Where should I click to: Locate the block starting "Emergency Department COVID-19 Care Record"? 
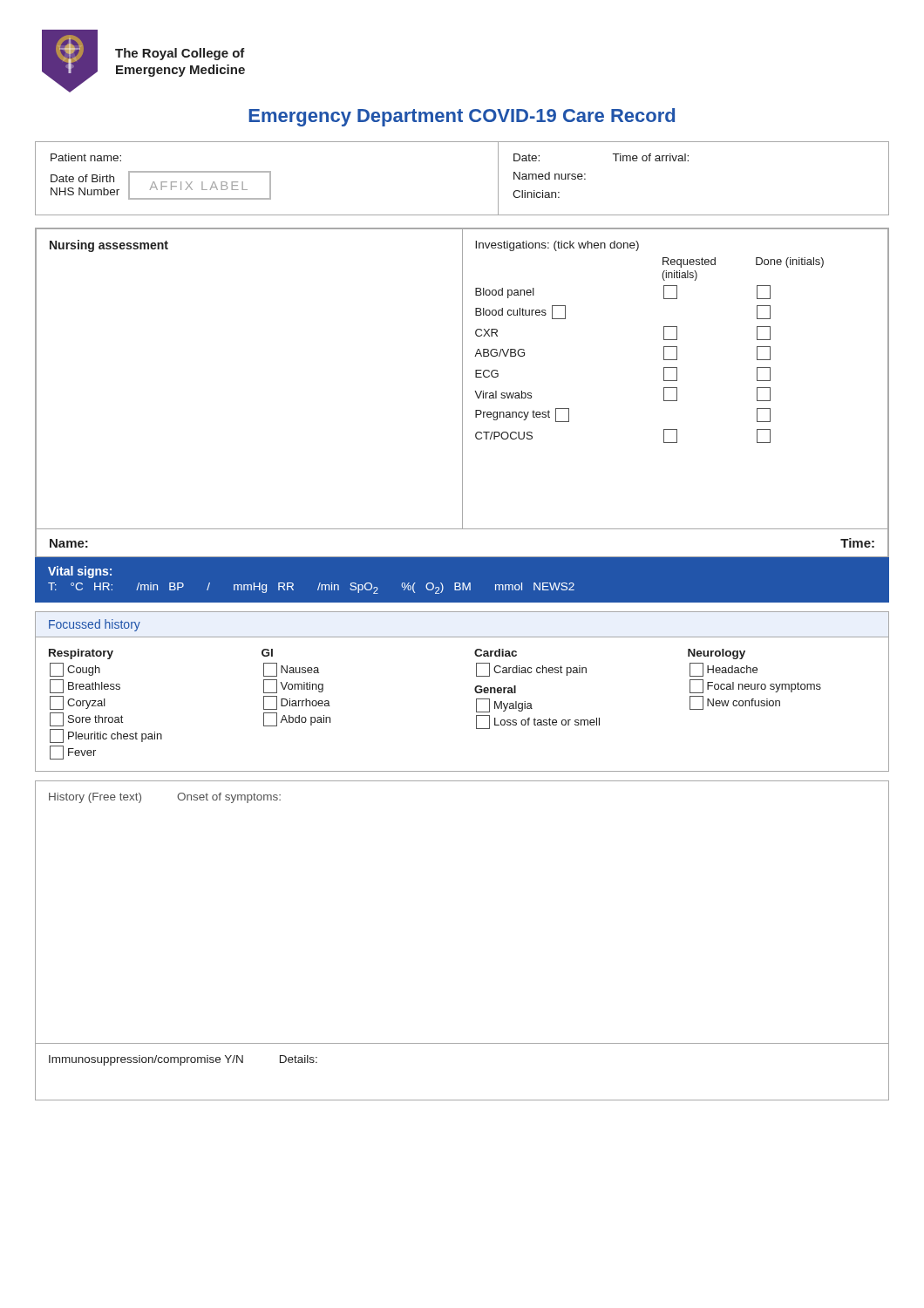click(x=462, y=116)
